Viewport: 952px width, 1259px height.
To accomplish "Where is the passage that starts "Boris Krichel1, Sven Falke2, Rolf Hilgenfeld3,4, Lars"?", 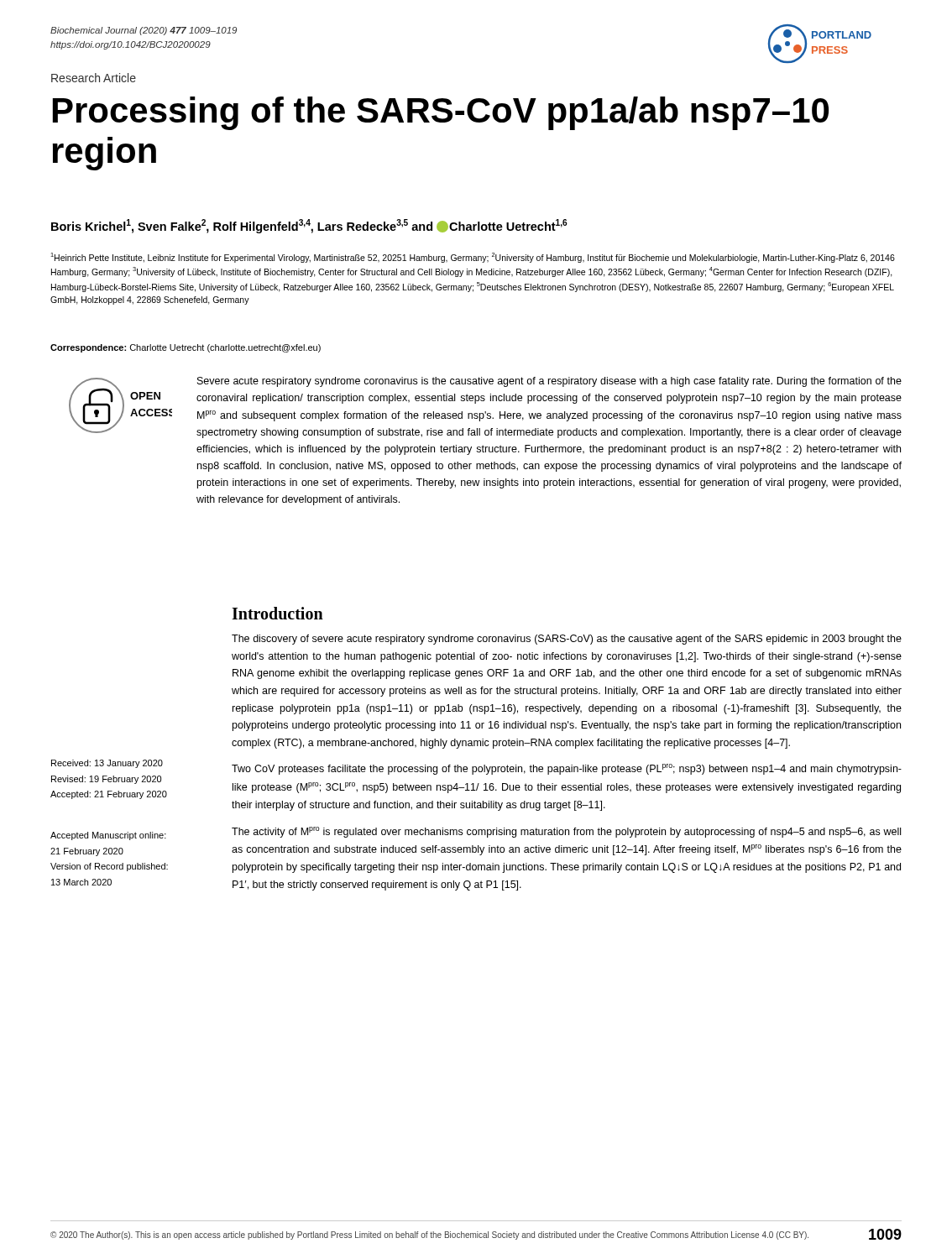I will pos(309,226).
